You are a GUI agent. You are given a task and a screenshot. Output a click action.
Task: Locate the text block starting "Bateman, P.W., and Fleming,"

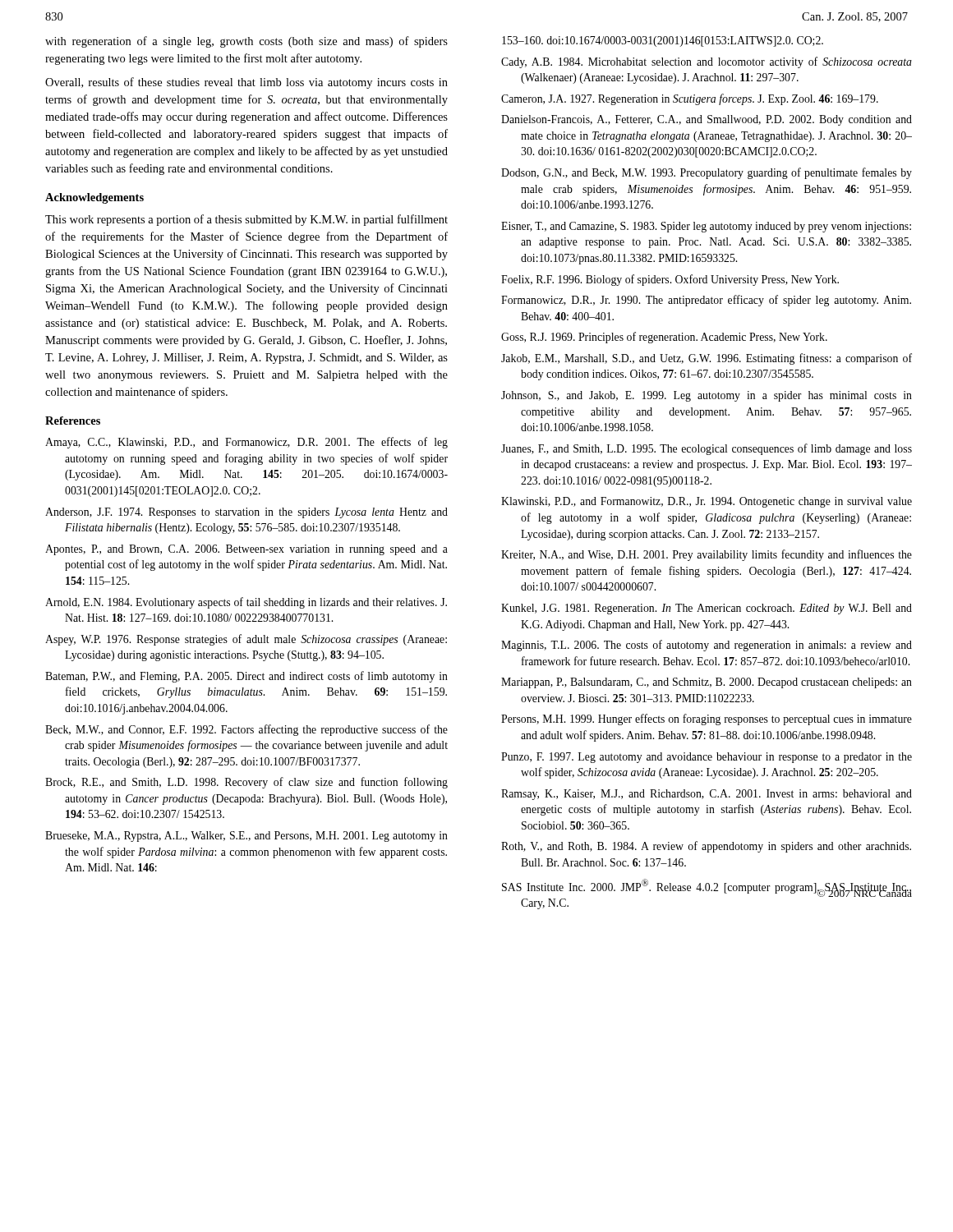246,693
